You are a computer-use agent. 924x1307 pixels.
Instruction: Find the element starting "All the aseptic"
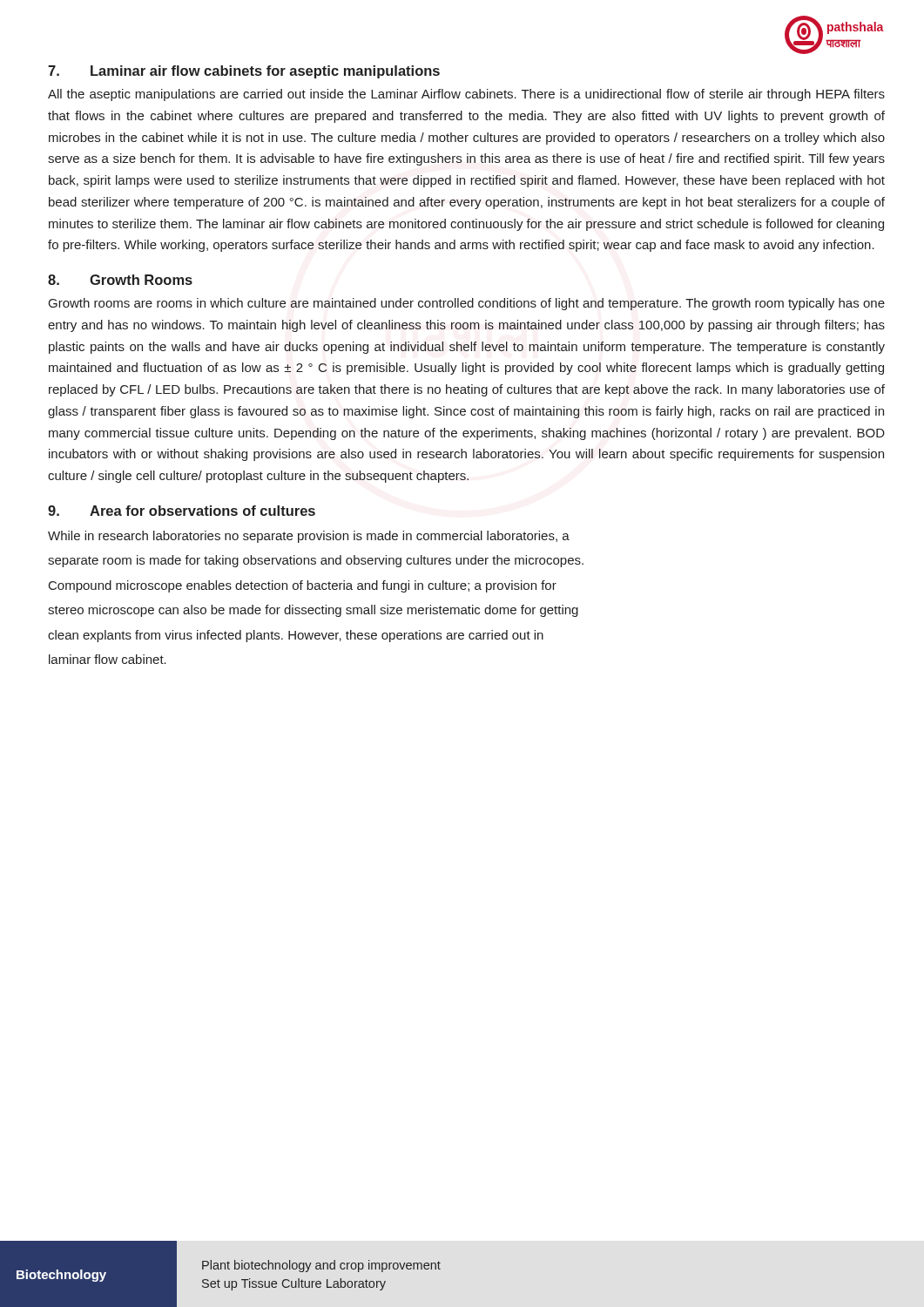point(466,169)
